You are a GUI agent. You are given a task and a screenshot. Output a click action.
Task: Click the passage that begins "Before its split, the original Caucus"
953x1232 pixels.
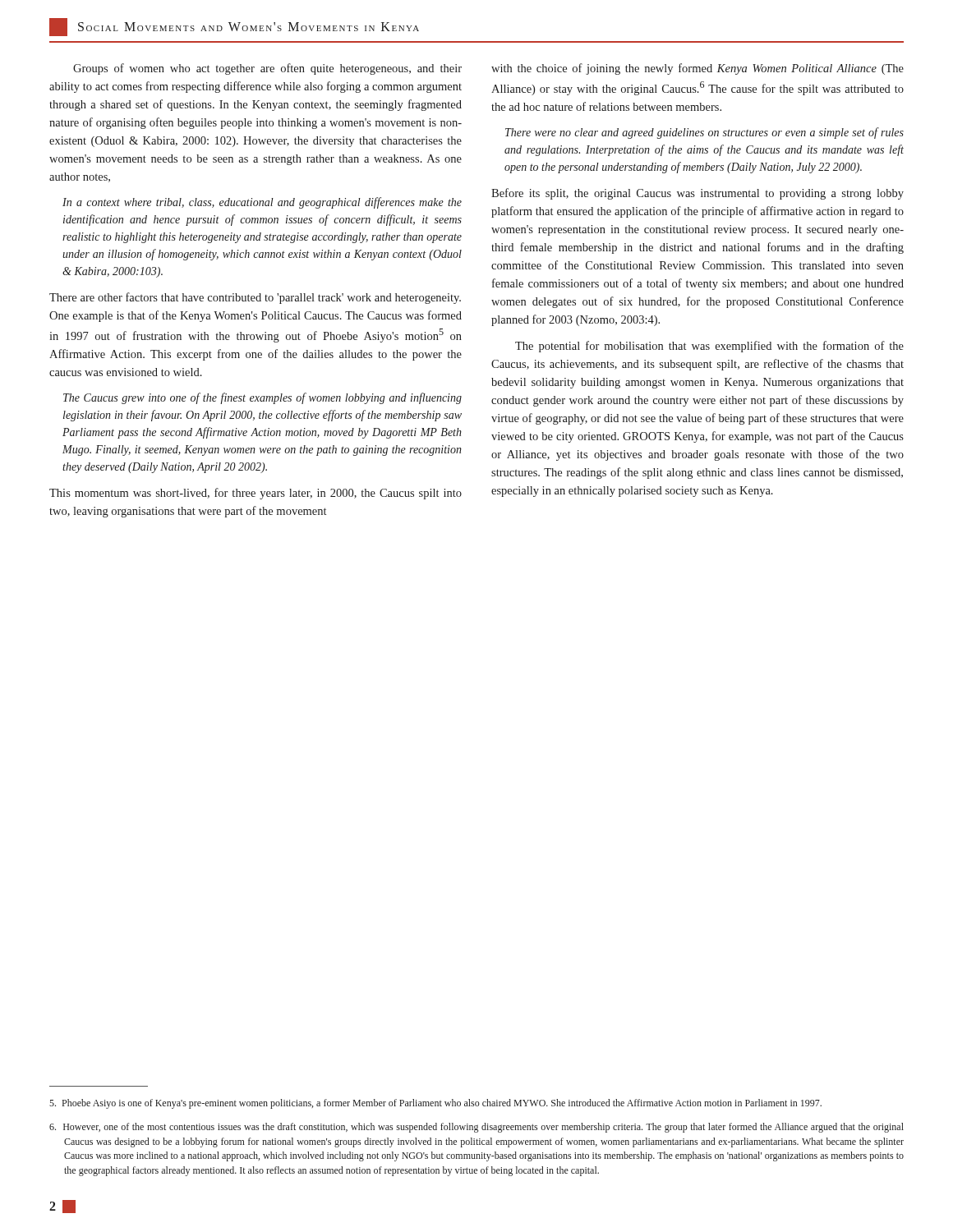click(x=698, y=256)
